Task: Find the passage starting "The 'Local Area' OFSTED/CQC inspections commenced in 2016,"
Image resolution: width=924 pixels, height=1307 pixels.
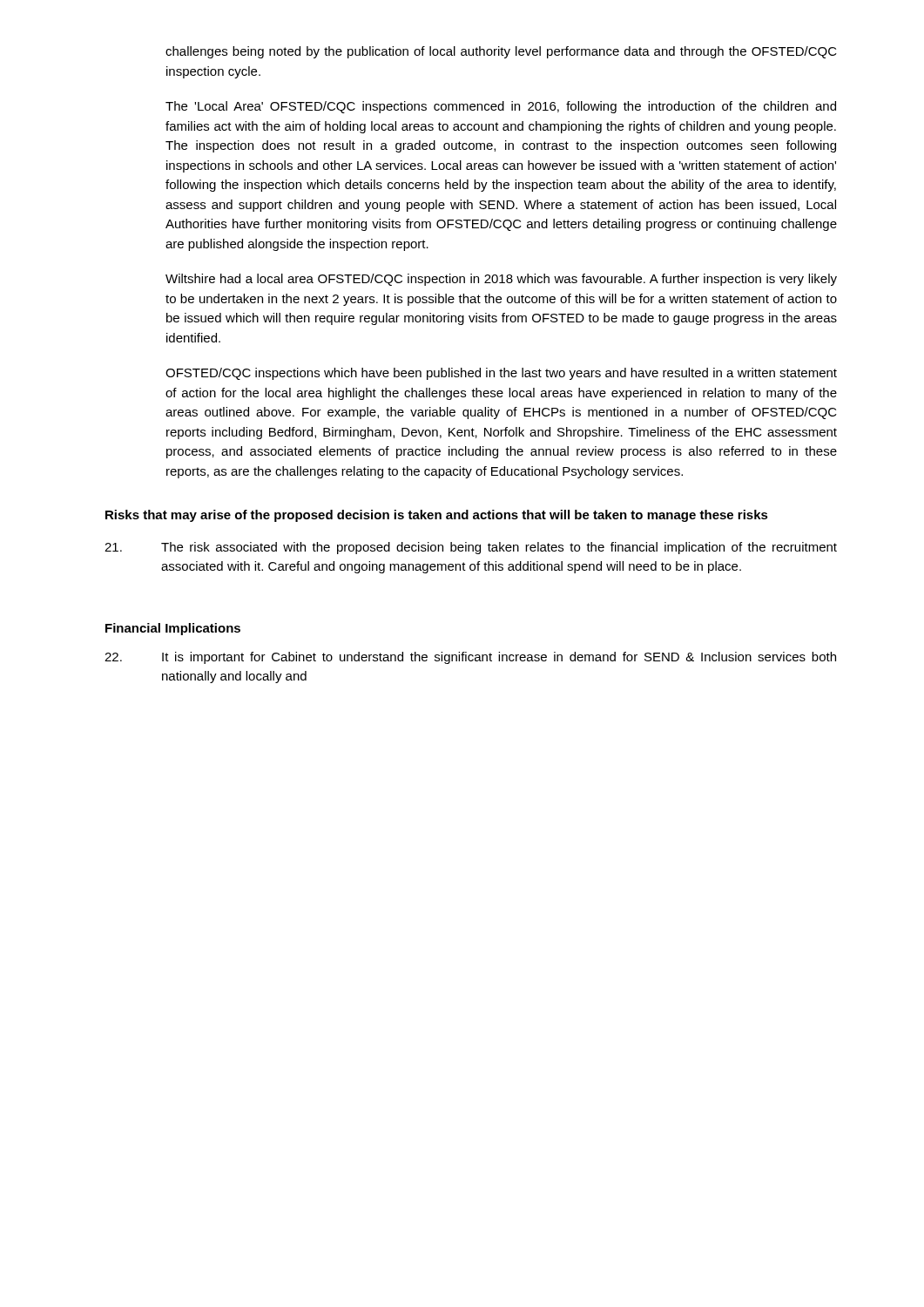Action: click(501, 174)
